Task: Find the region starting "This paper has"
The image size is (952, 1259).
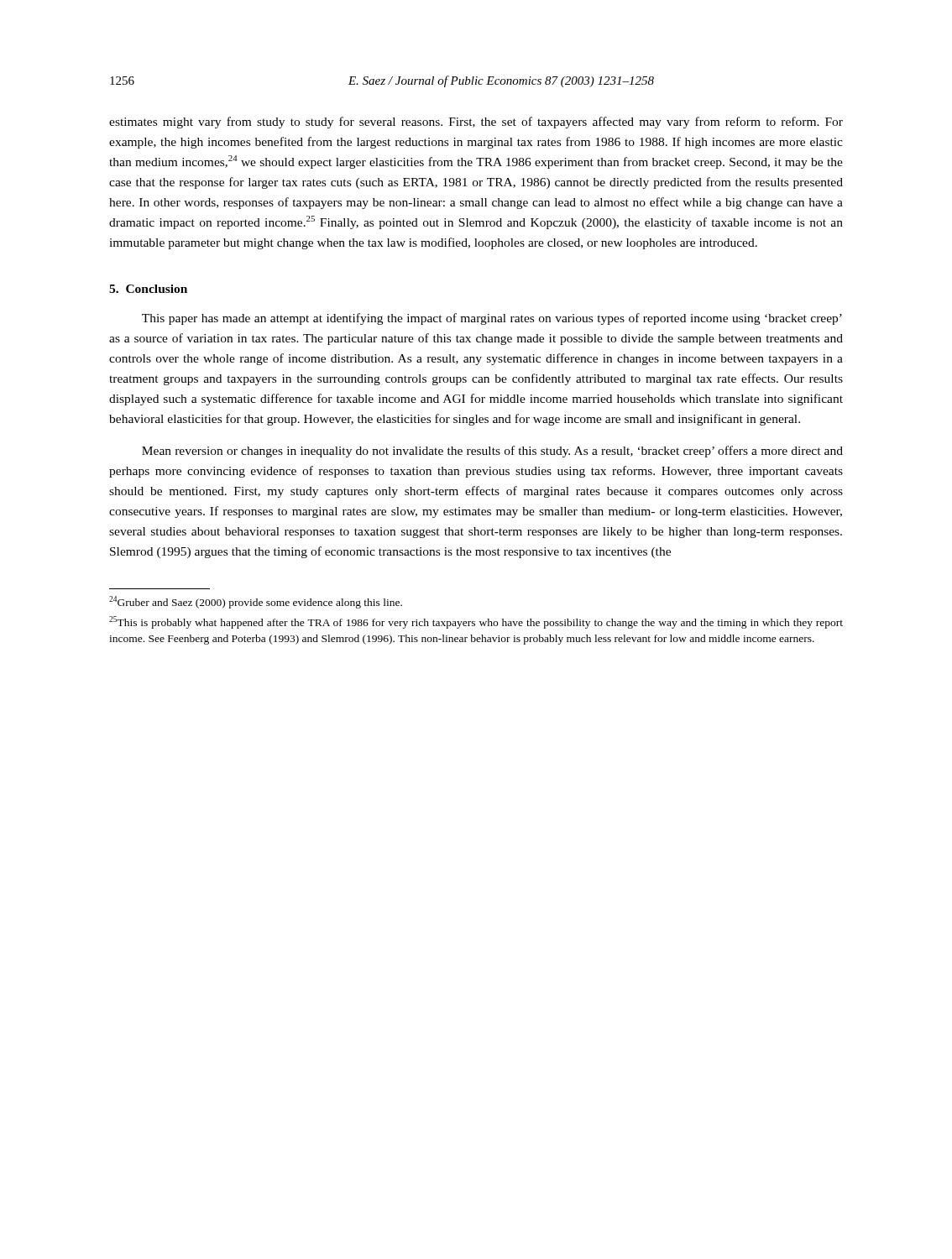Action: click(476, 369)
